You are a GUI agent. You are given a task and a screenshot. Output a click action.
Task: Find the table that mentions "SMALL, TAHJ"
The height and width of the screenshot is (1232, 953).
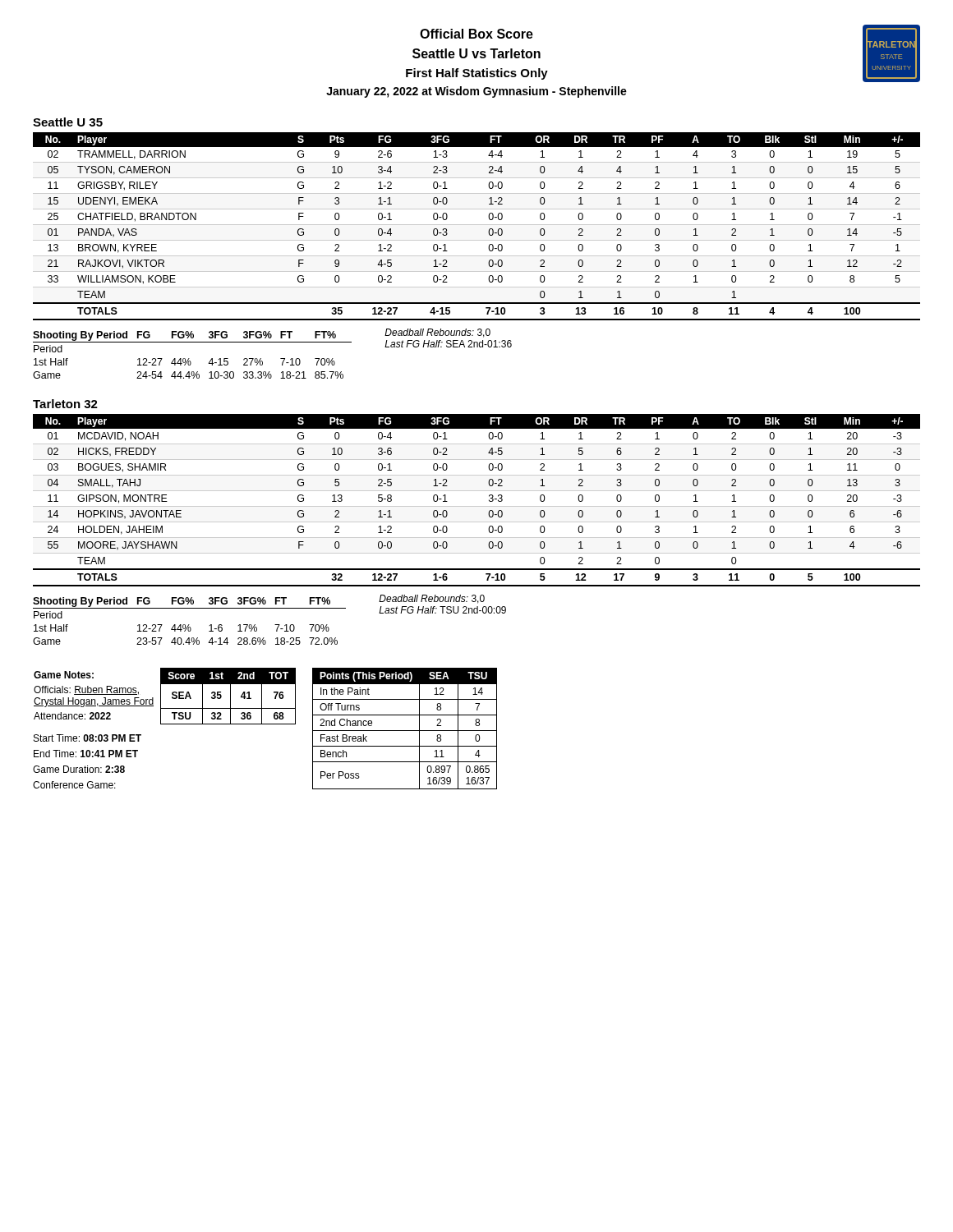[x=476, y=500]
